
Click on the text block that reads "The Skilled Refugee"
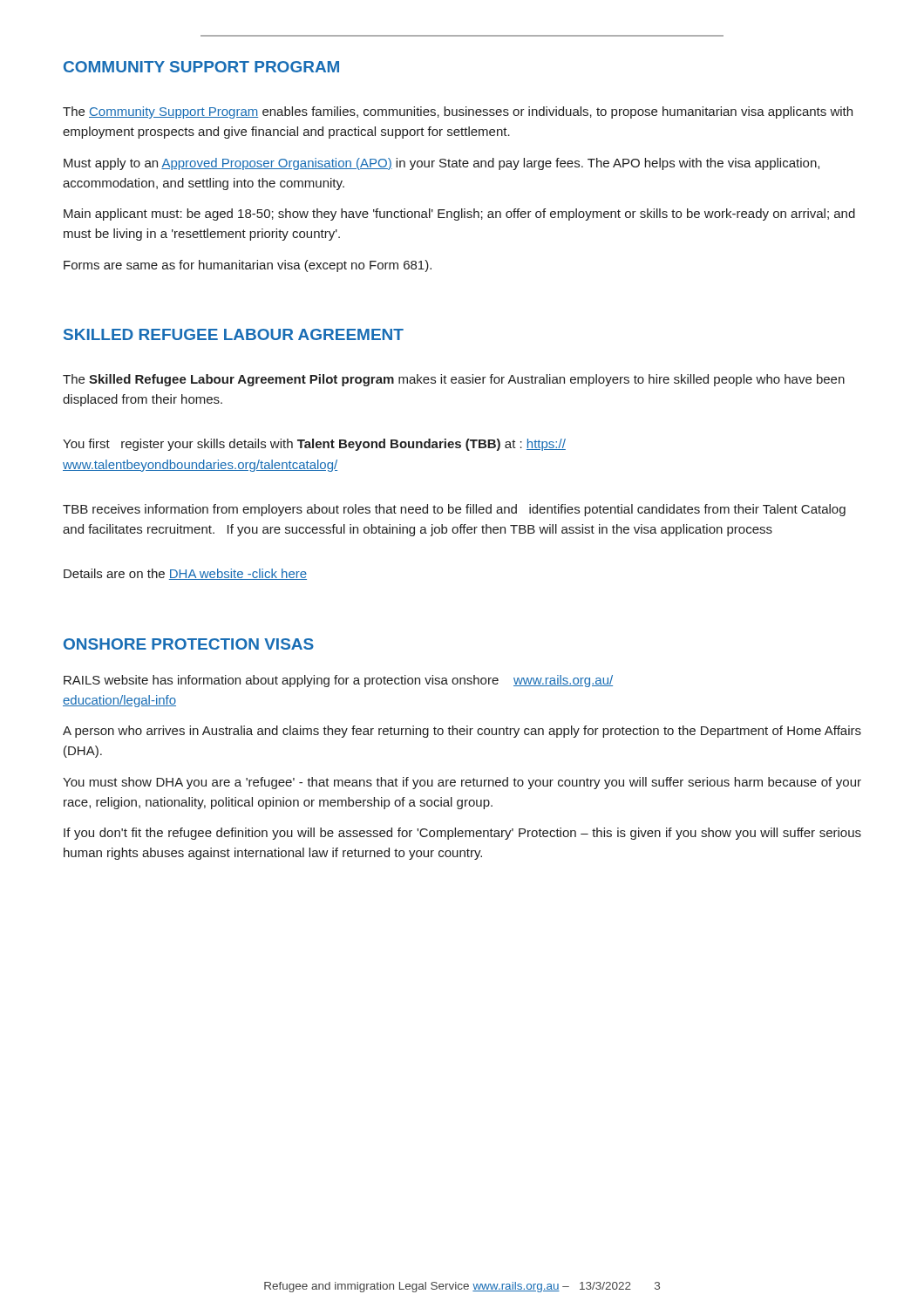point(454,389)
